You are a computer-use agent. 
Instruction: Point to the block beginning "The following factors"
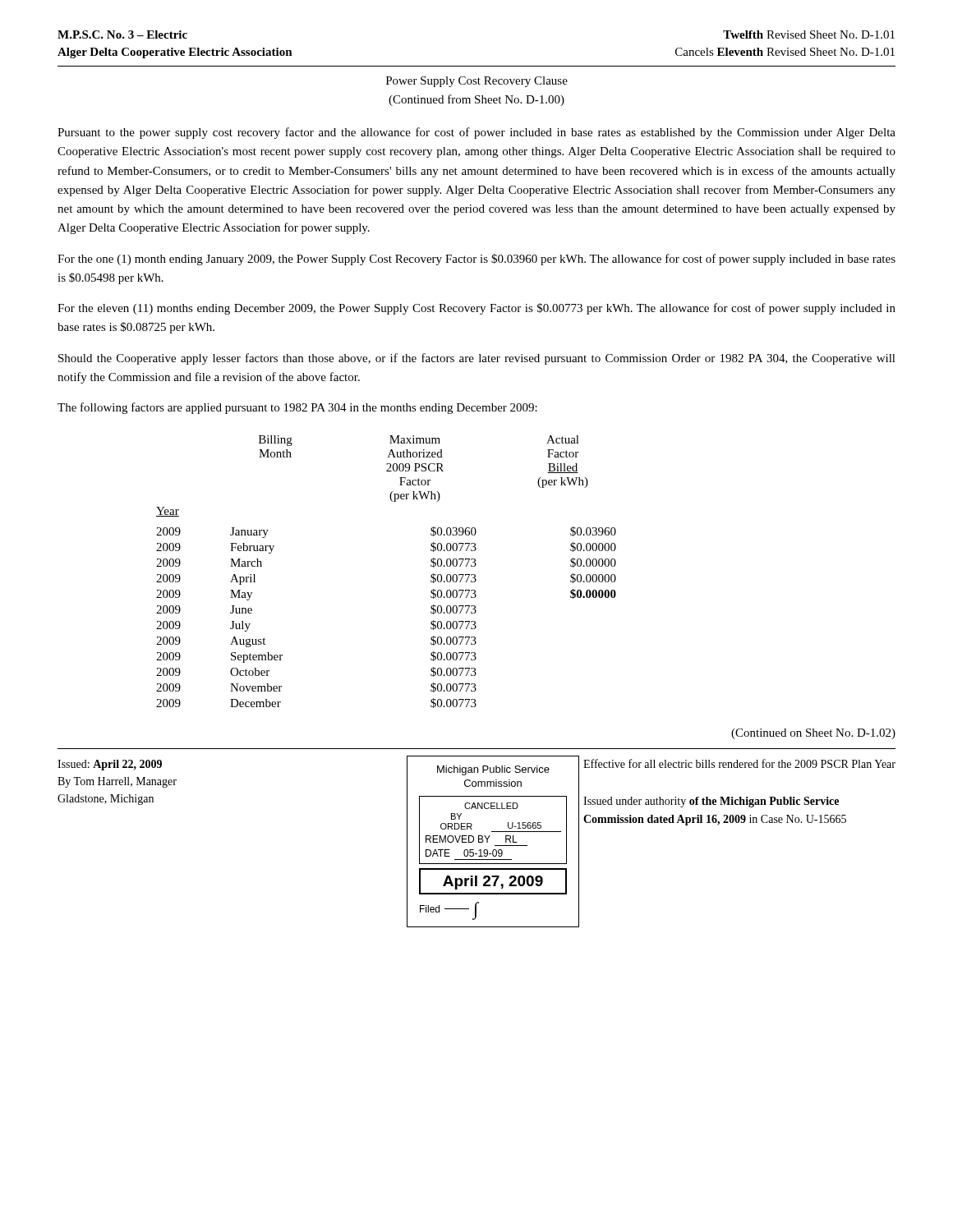[x=476, y=408]
